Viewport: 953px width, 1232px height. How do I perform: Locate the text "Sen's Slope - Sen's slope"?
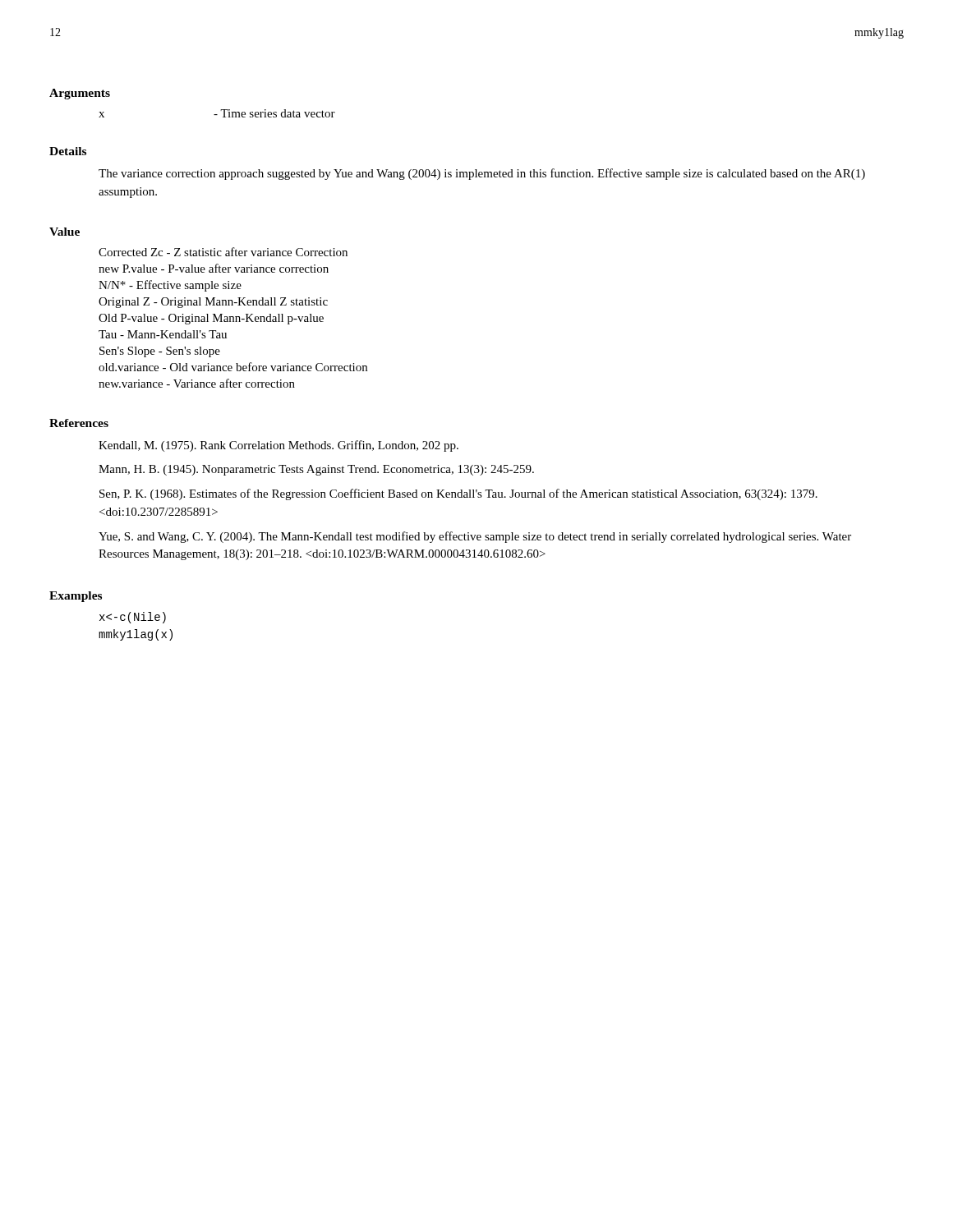[x=159, y=350]
